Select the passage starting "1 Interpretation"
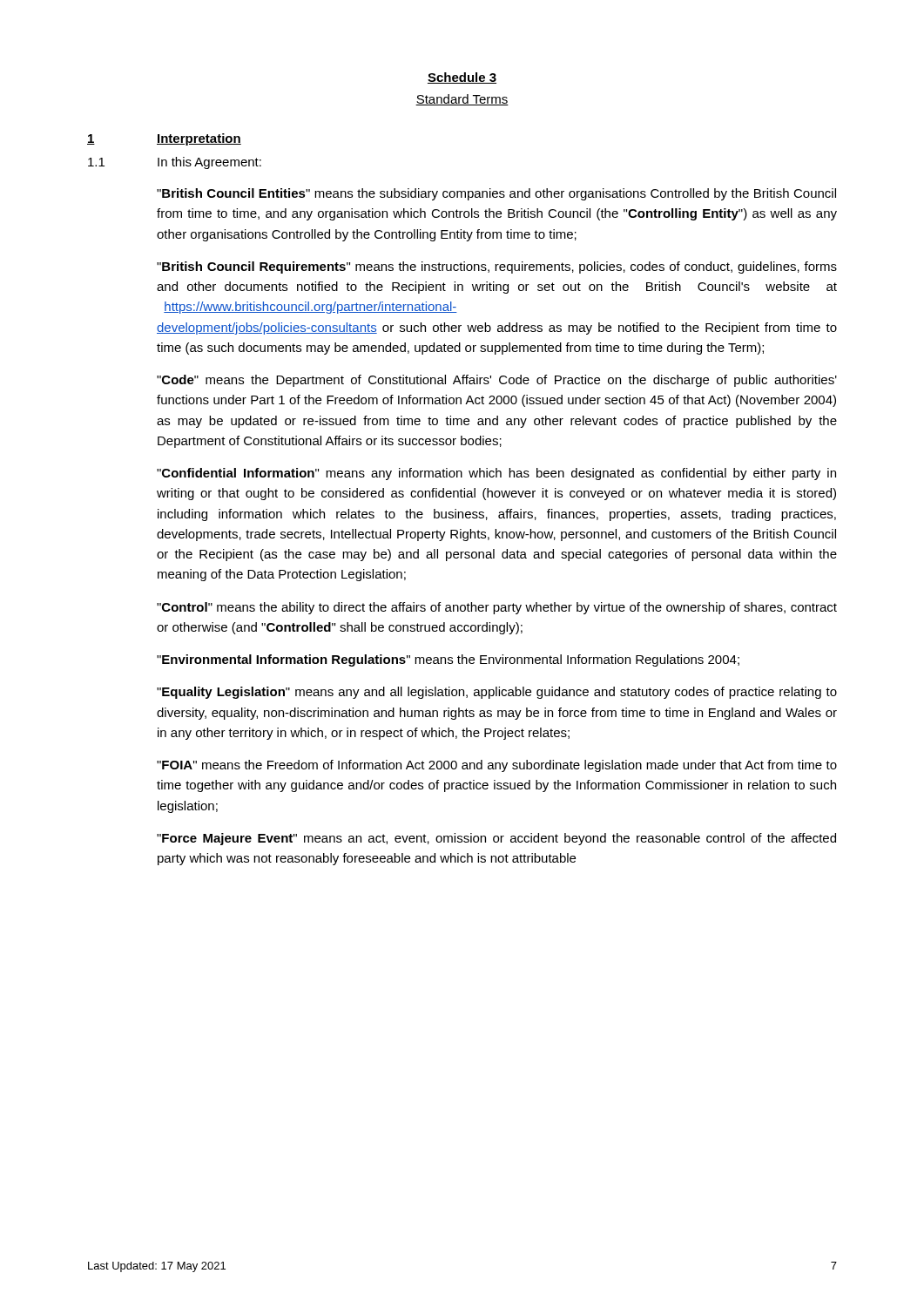This screenshot has width=924, height=1307. [164, 138]
